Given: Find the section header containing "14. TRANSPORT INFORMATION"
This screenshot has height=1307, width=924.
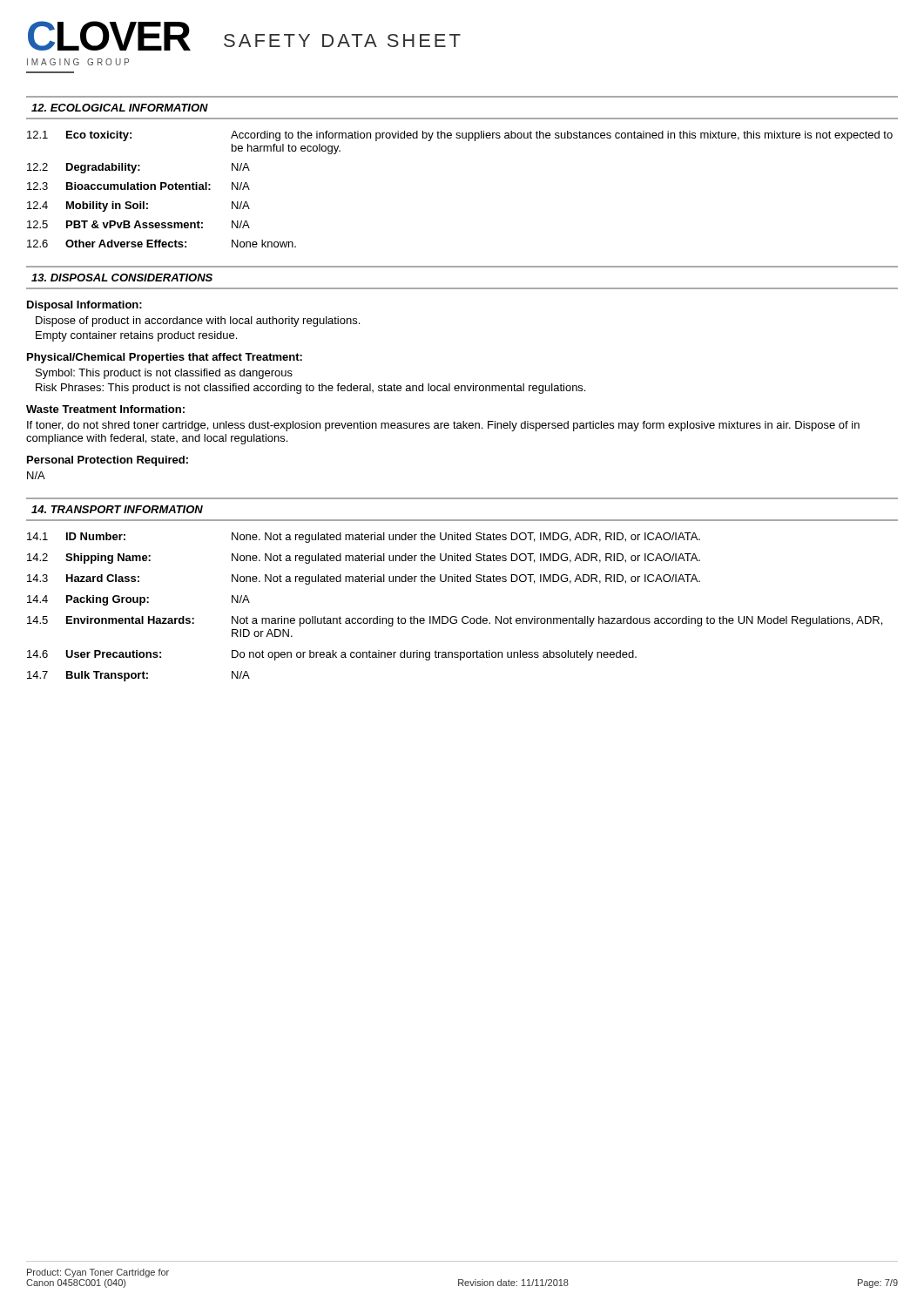Looking at the screenshot, I should [x=117, y=509].
